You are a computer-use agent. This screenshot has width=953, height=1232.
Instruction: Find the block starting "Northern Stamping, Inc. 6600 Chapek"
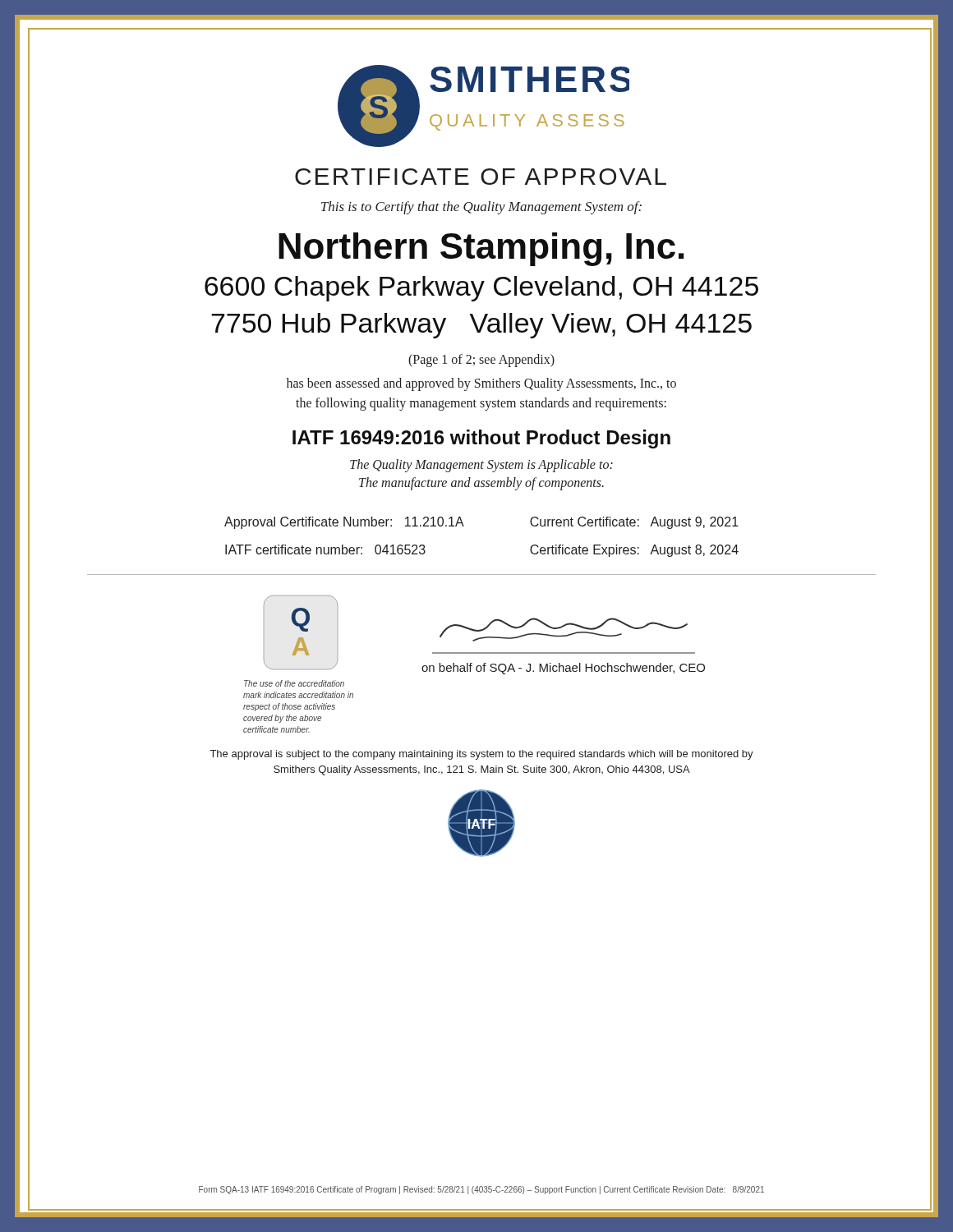[481, 284]
